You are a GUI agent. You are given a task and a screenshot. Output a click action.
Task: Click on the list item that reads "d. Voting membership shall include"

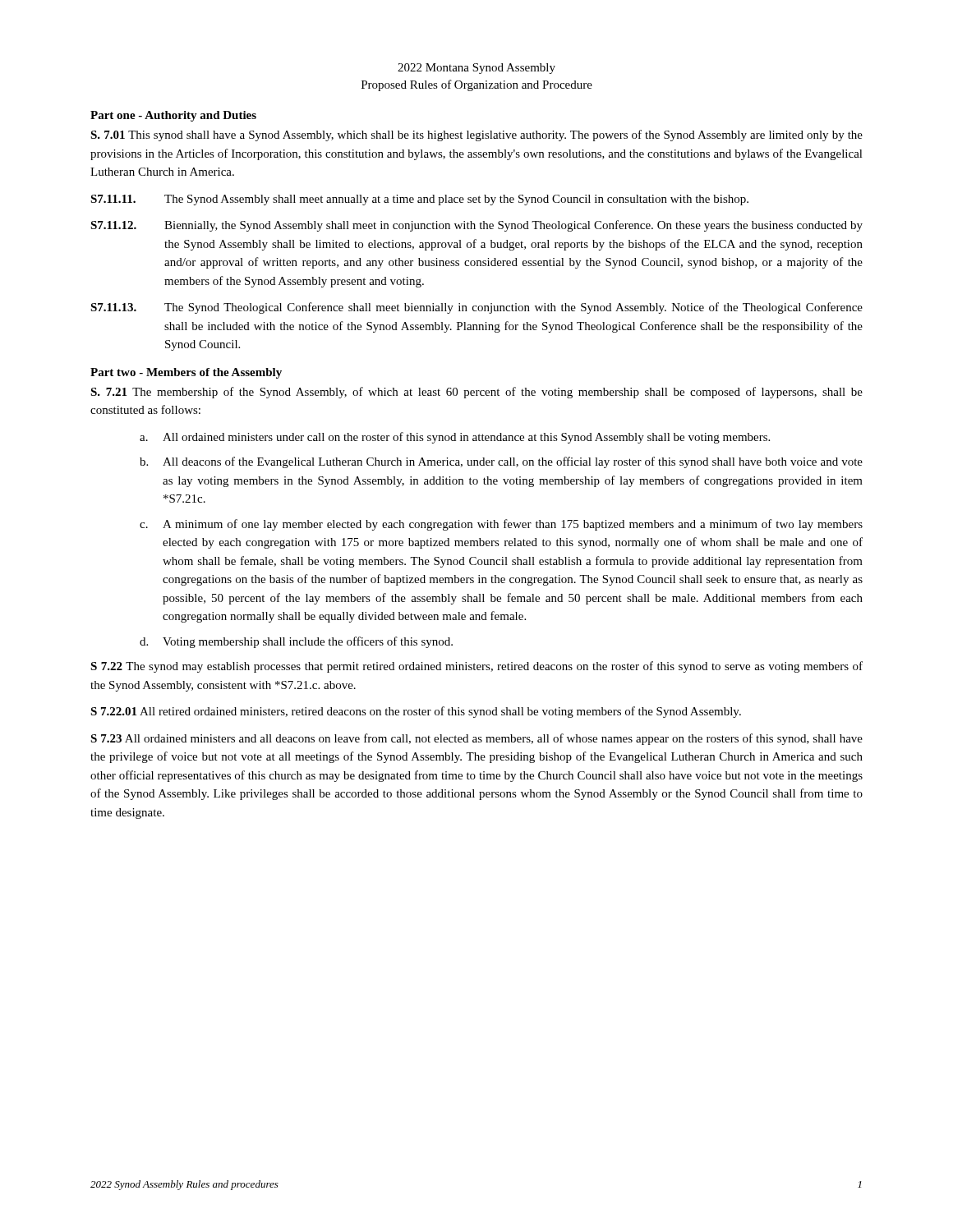tap(297, 641)
